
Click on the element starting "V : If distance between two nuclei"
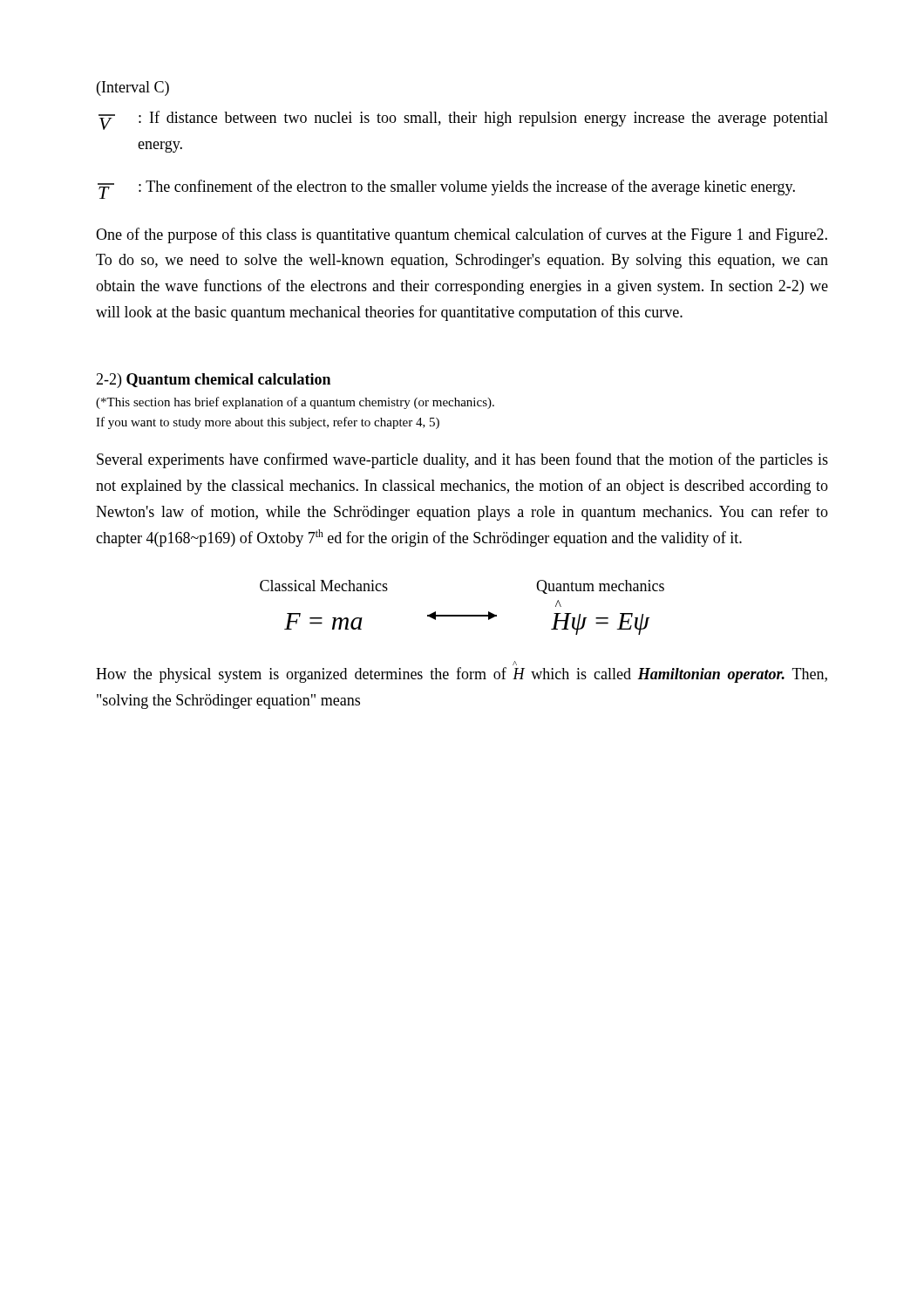pyautogui.click(x=462, y=131)
